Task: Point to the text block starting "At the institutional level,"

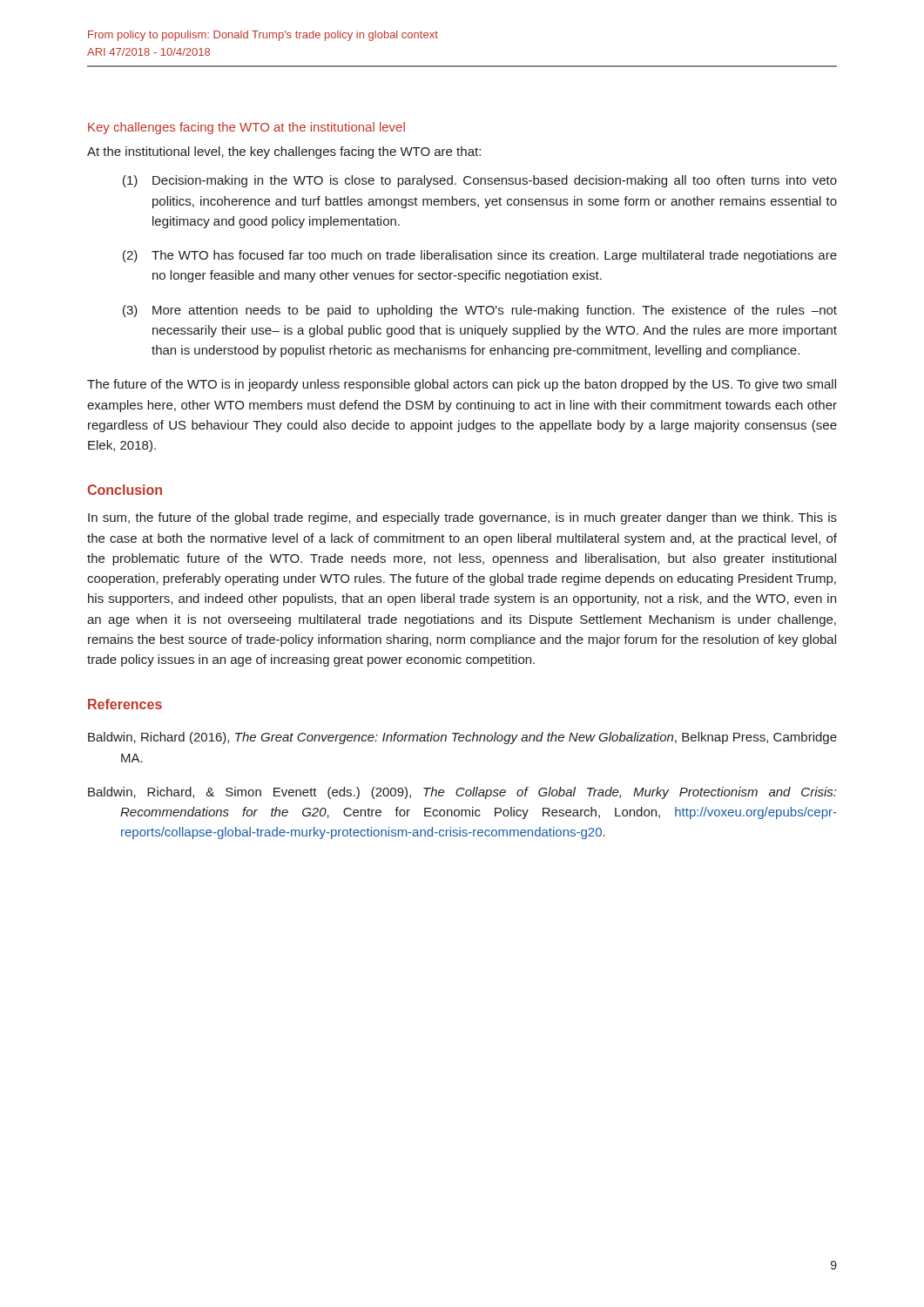Action: coord(284,151)
